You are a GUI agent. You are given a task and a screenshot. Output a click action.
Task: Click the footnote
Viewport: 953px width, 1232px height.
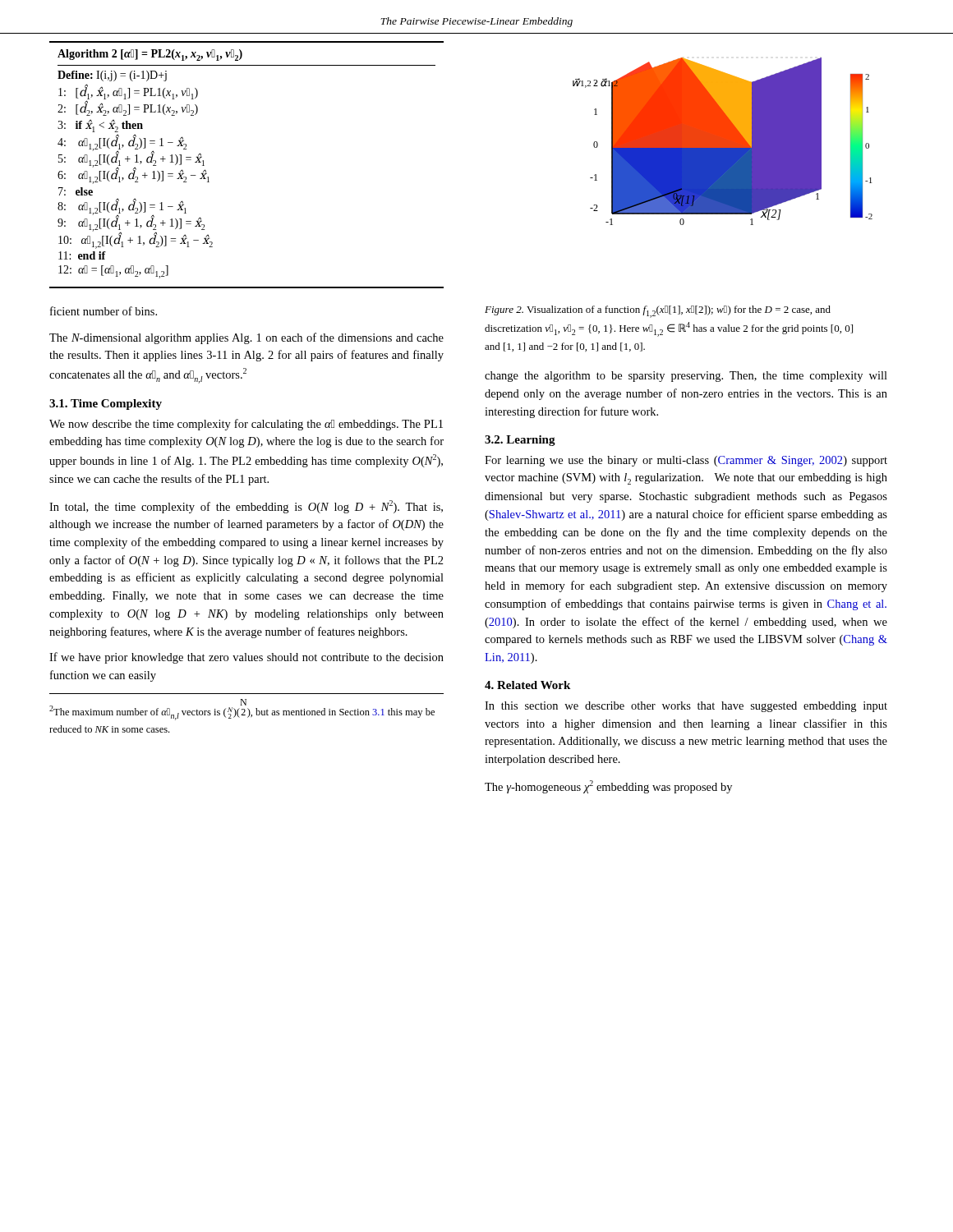pyautogui.click(x=242, y=716)
